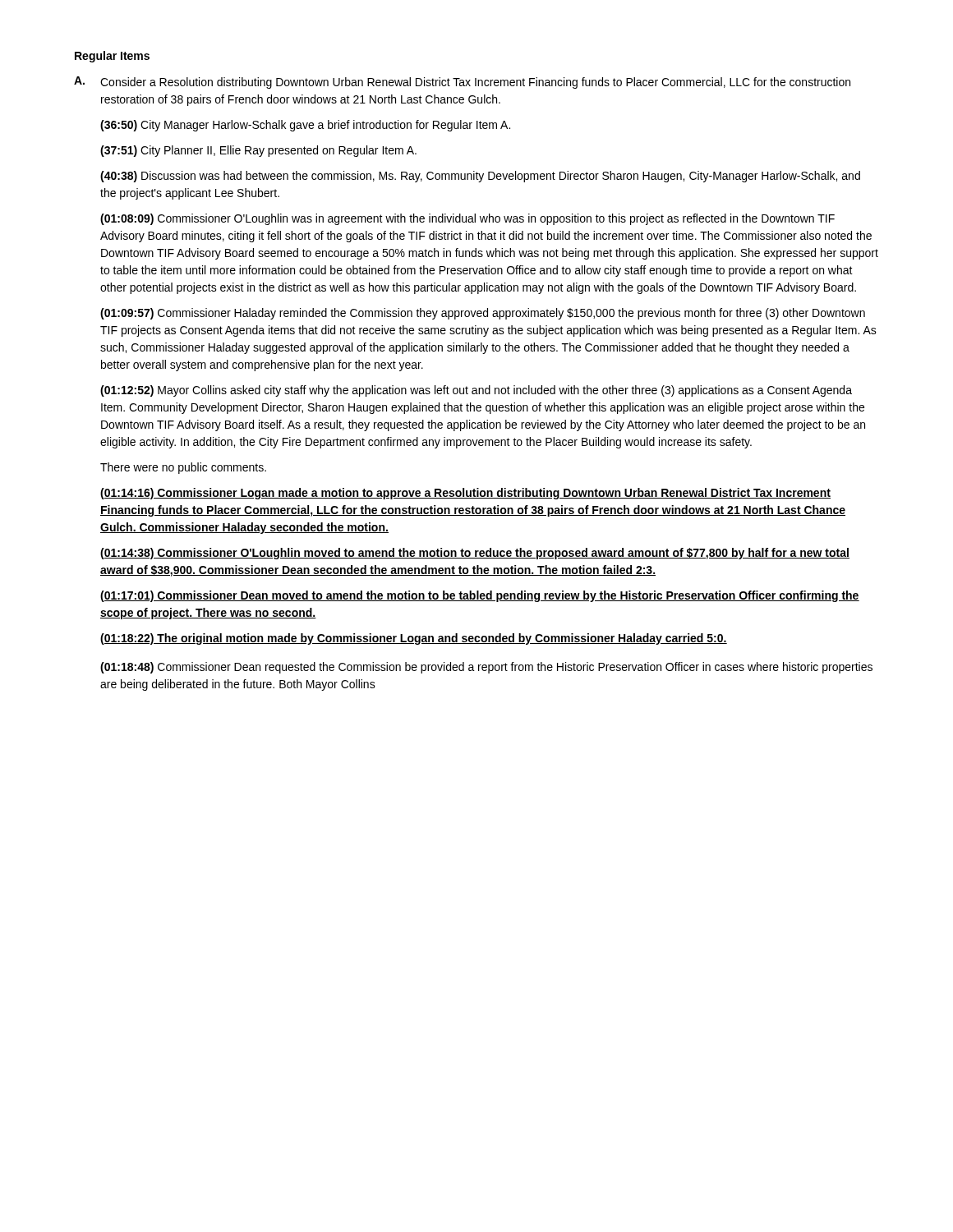This screenshot has width=953, height=1232.
Task: Point to the block beginning "(01:14:38) Commissioner O'Loughlin moved to amend the motion"
Action: tap(475, 561)
